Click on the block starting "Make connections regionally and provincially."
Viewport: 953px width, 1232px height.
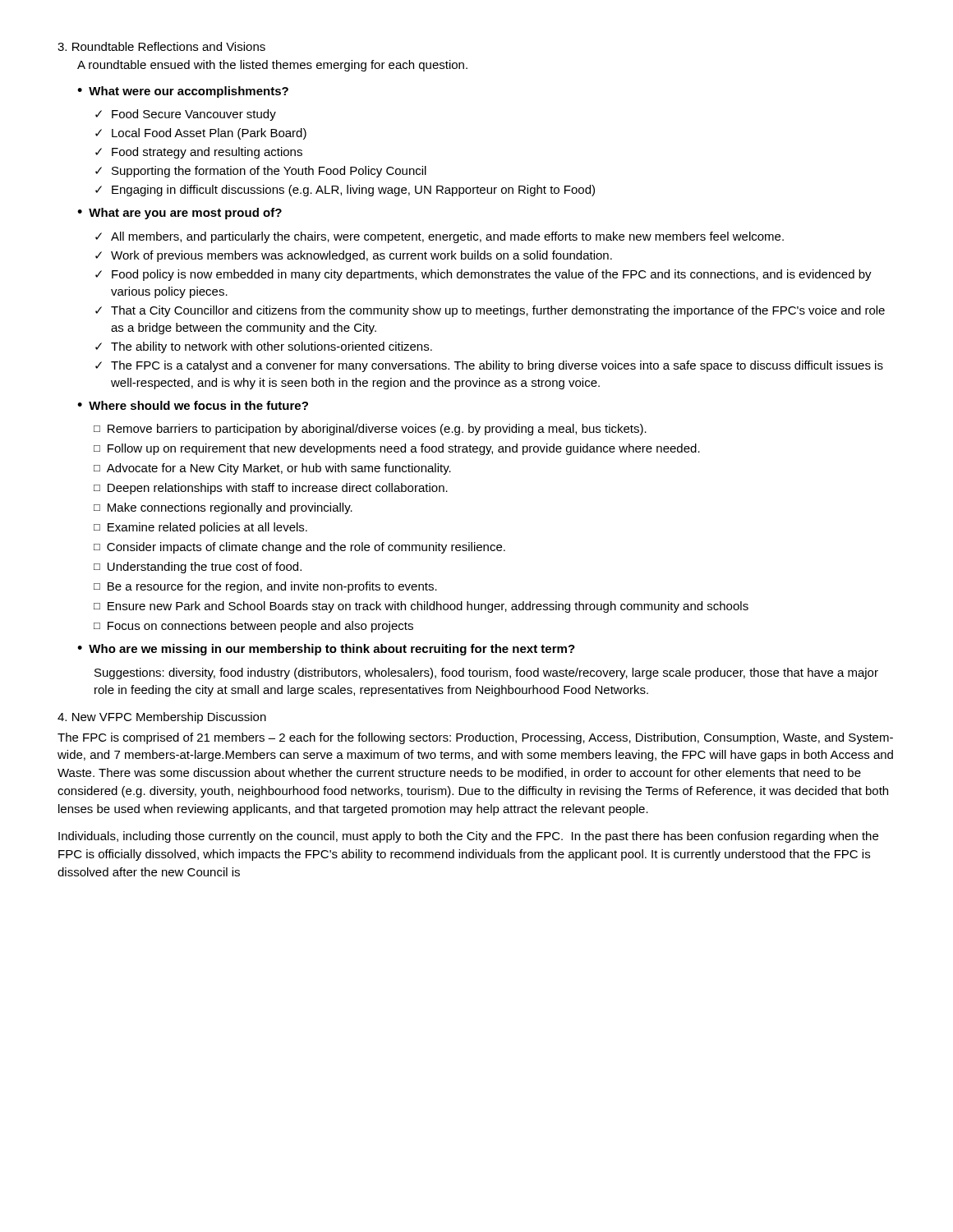click(x=230, y=507)
